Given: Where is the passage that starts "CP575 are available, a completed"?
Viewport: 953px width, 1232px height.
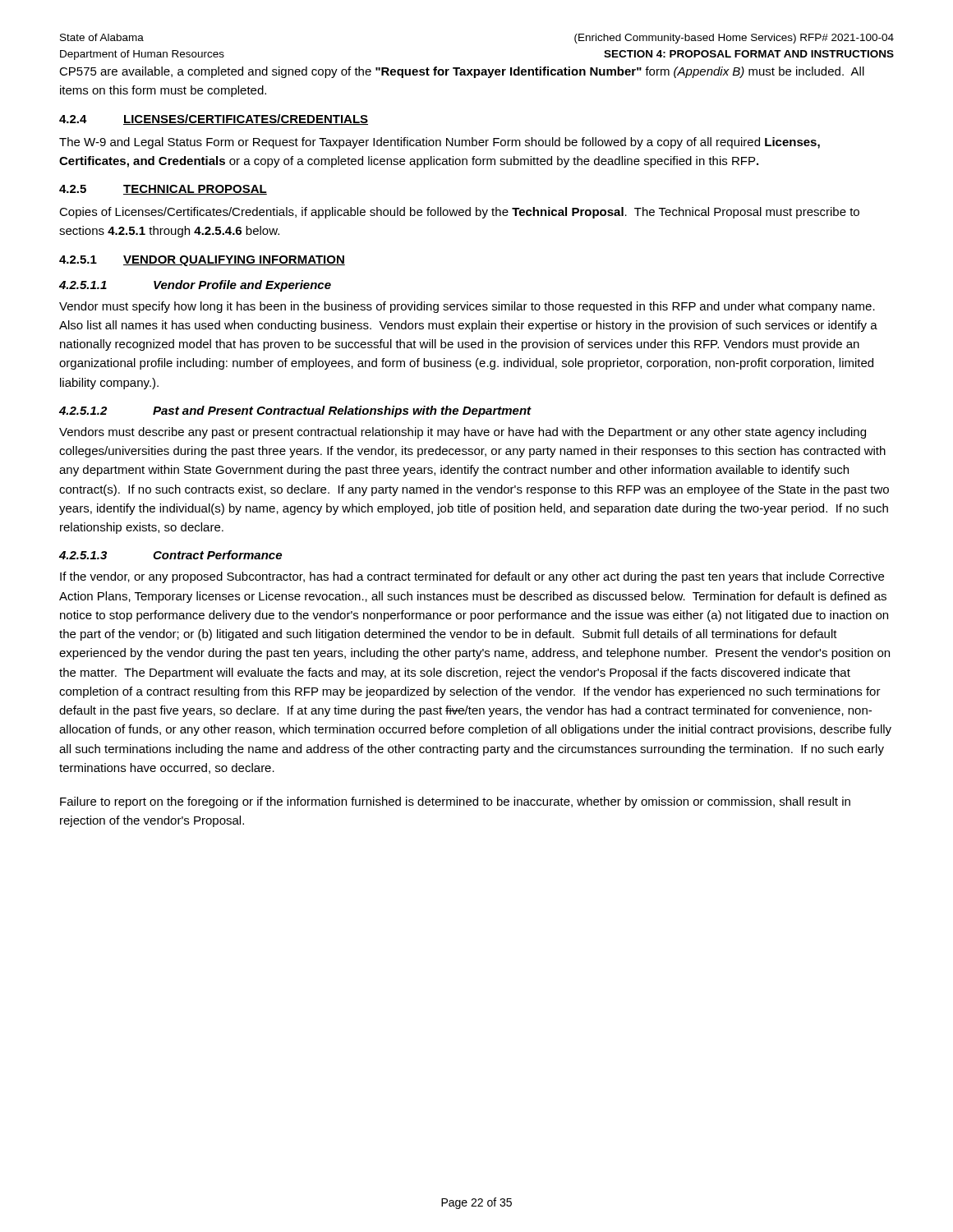Looking at the screenshot, I should 462,81.
